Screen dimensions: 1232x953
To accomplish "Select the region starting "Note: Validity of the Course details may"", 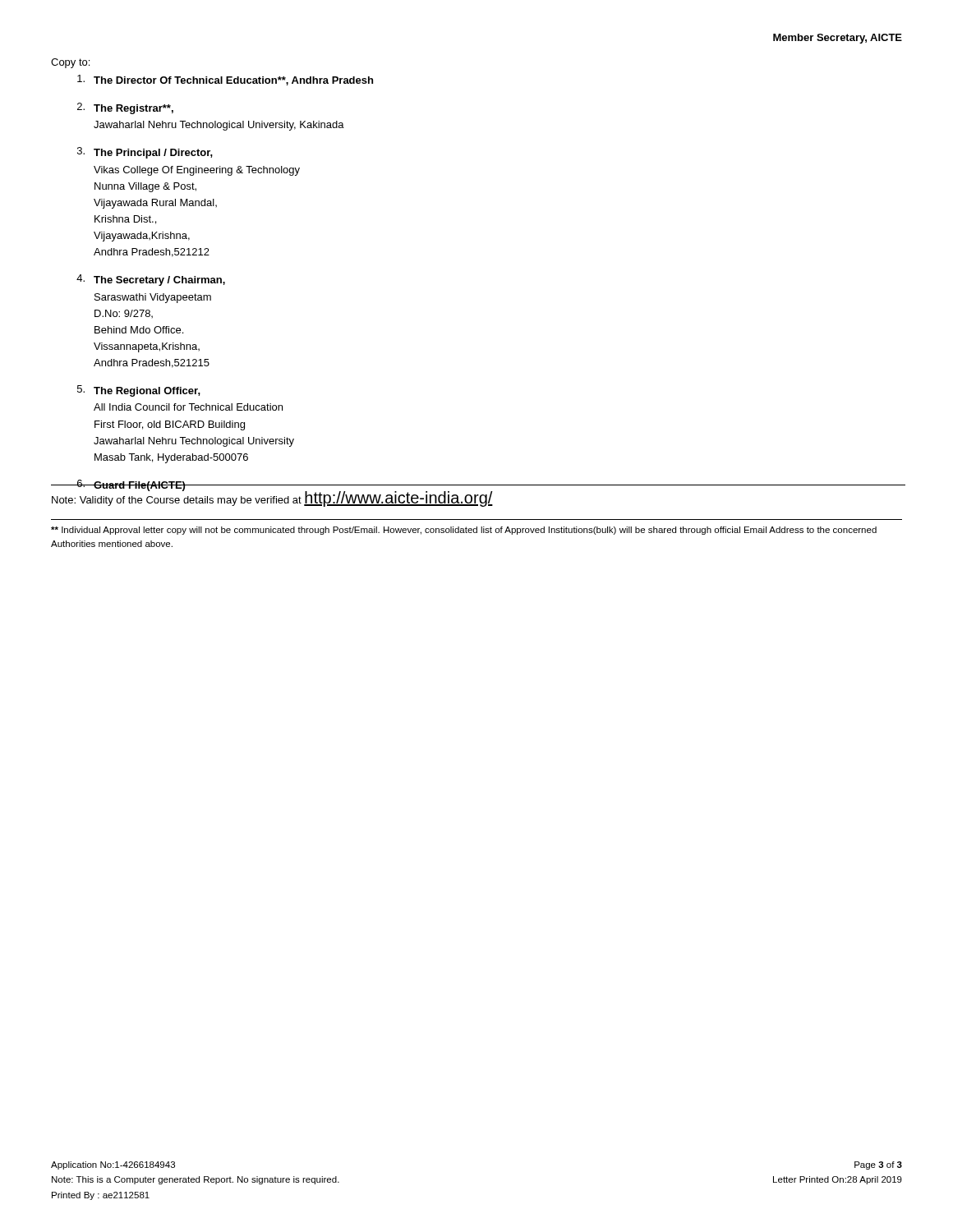I will [x=272, y=498].
